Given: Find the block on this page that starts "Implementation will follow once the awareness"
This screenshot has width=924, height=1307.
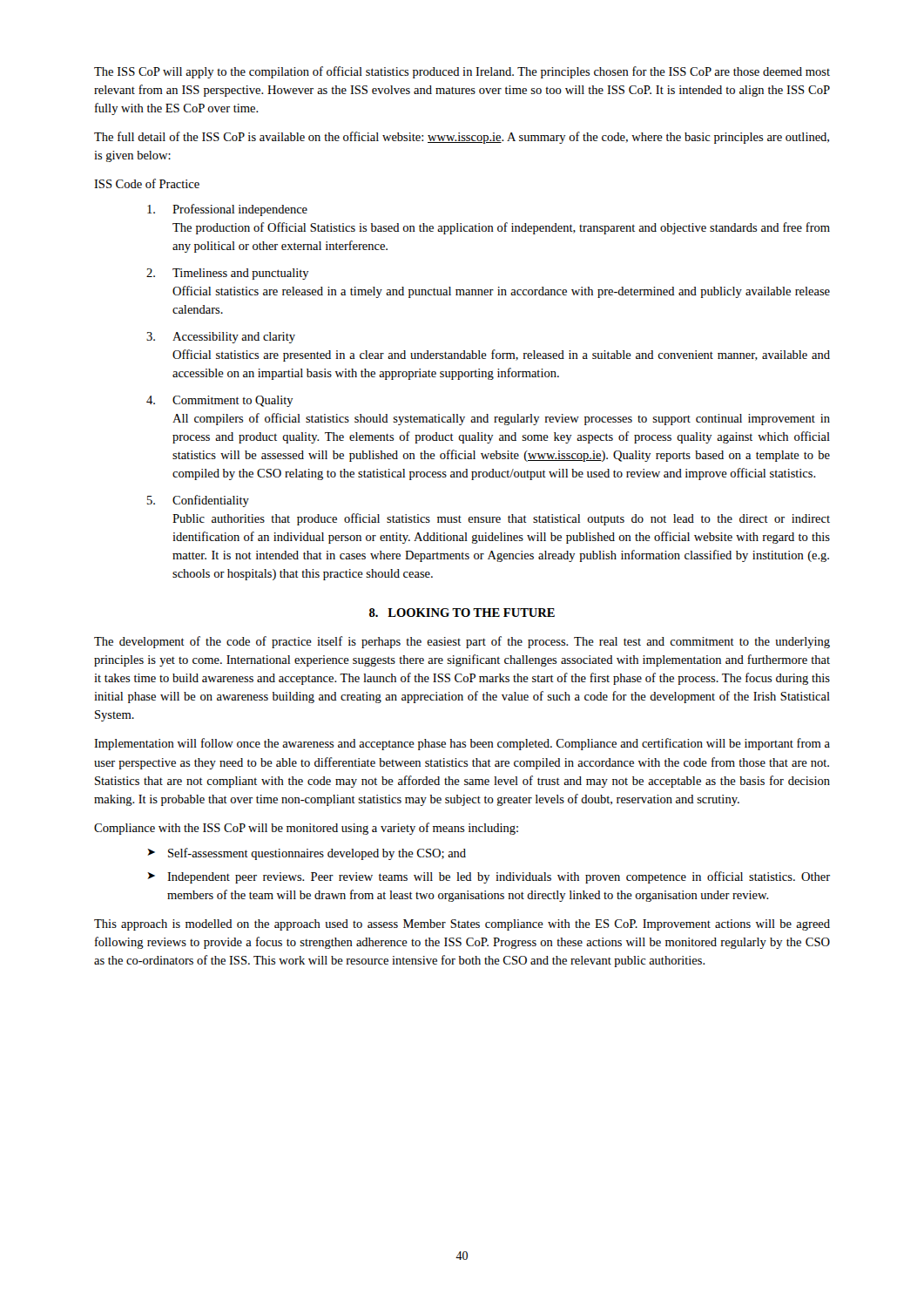Looking at the screenshot, I should (x=462, y=772).
